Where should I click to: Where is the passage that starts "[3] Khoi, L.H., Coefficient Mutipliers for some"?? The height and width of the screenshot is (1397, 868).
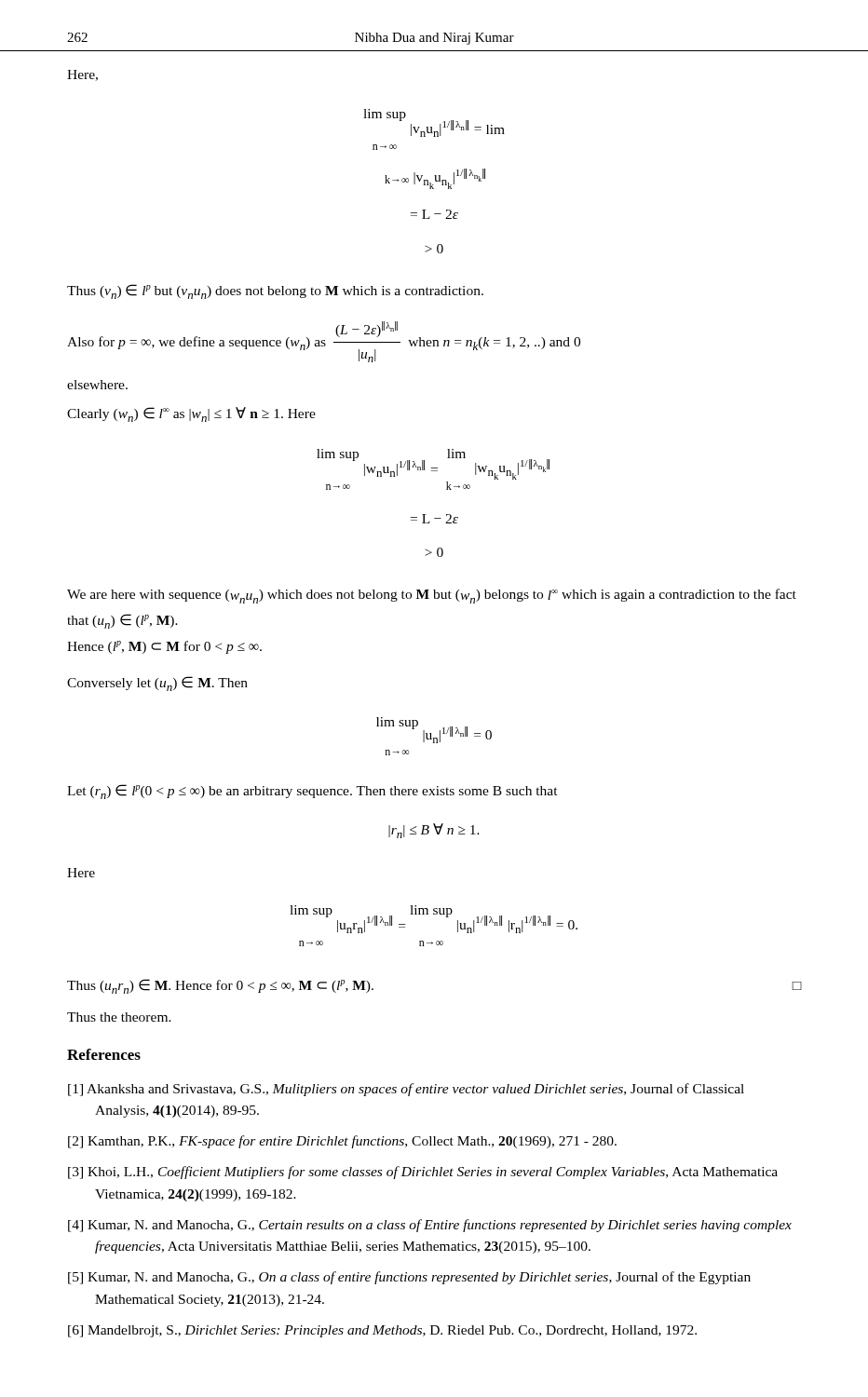422,1182
